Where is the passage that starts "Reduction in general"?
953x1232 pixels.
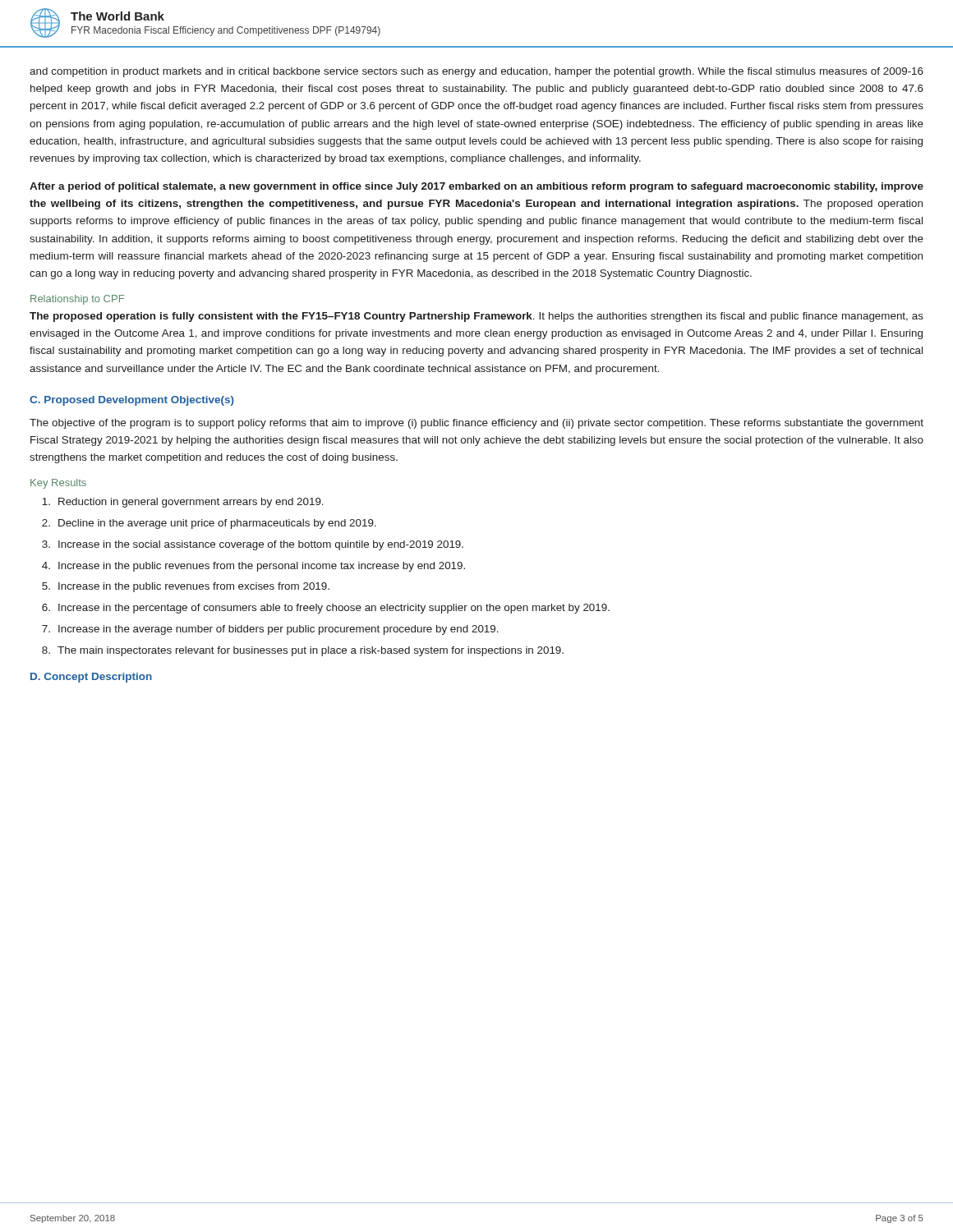click(177, 502)
